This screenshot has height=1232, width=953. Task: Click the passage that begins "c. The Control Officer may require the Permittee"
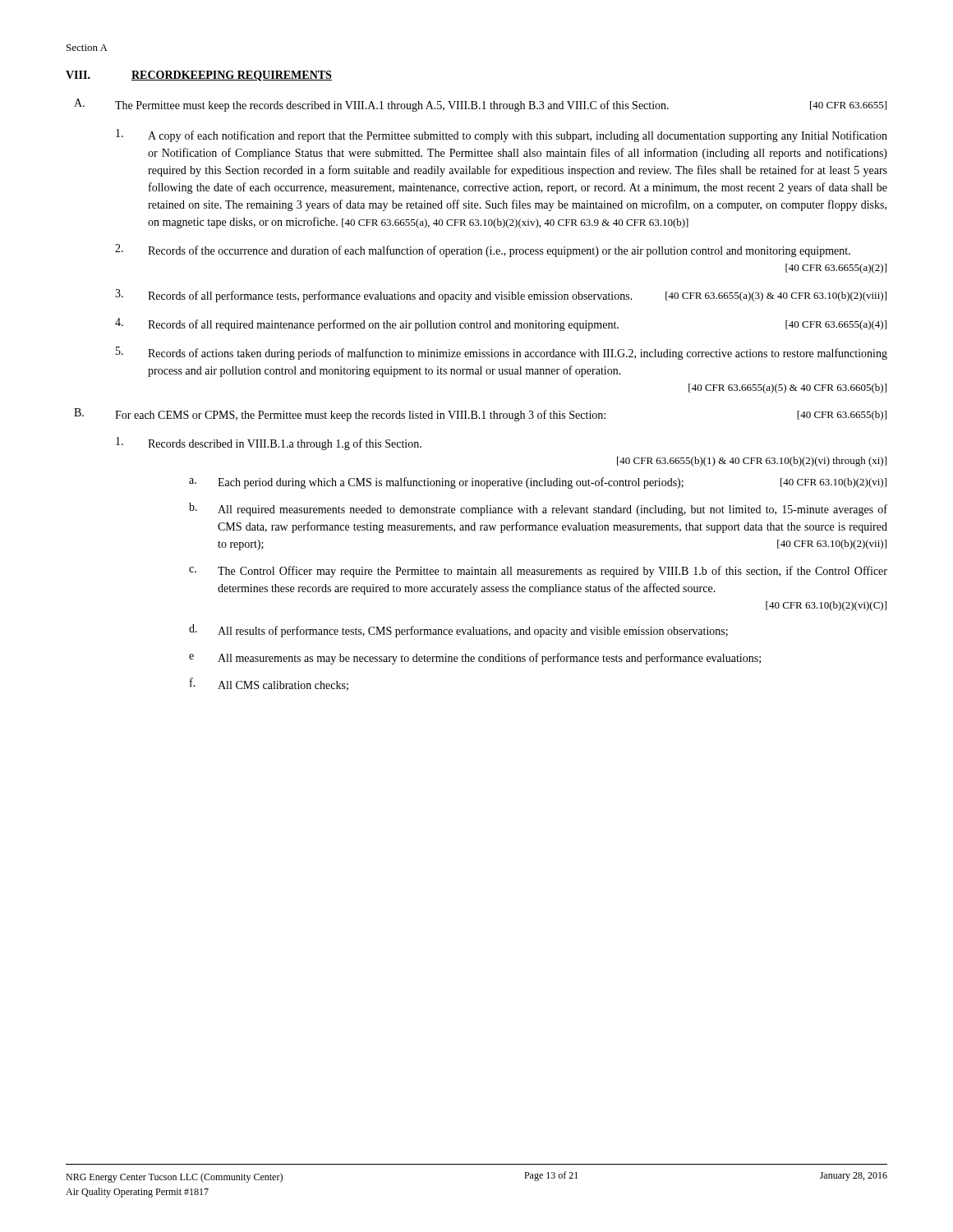coord(538,587)
